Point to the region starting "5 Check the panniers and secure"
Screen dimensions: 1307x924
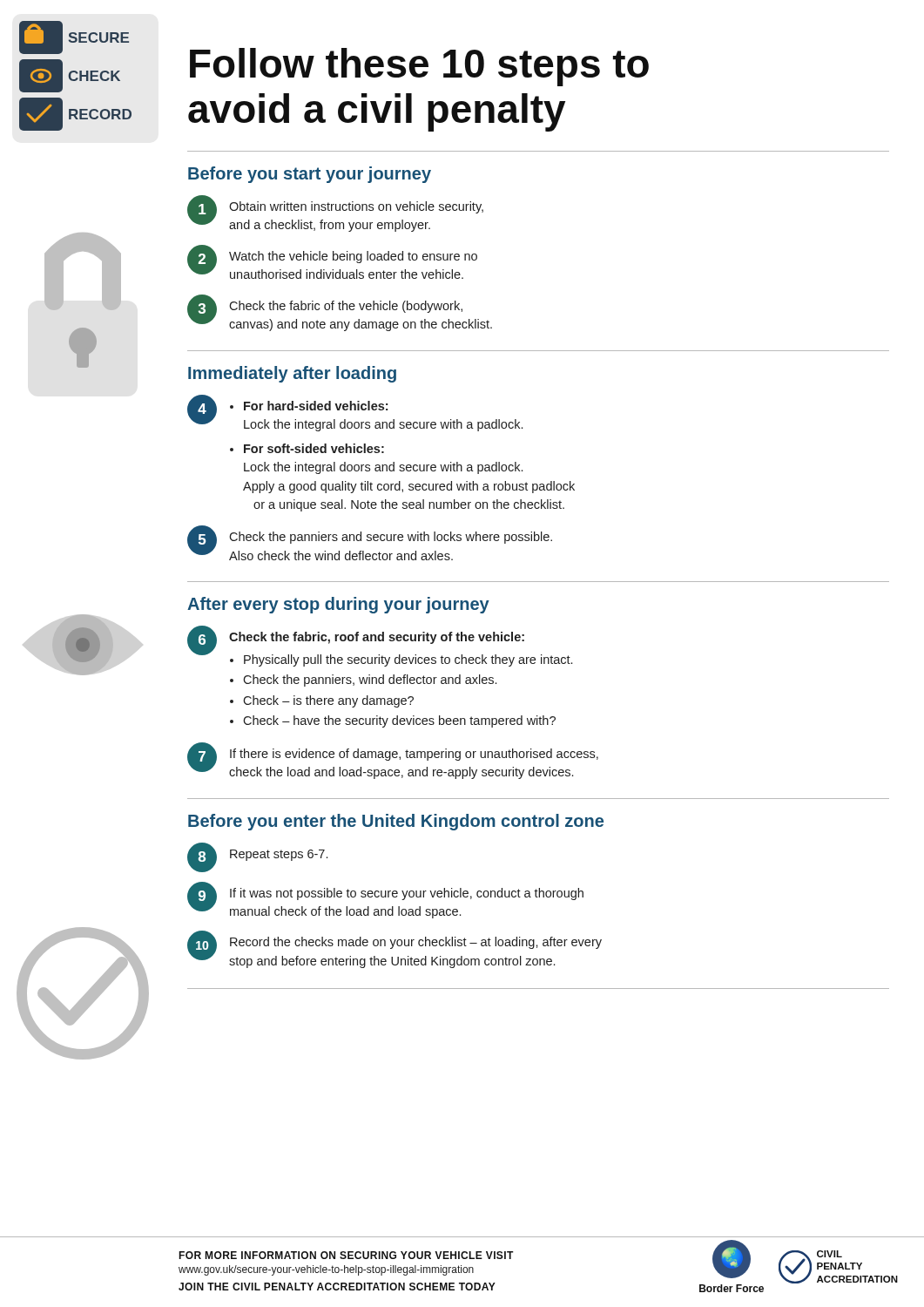point(370,545)
